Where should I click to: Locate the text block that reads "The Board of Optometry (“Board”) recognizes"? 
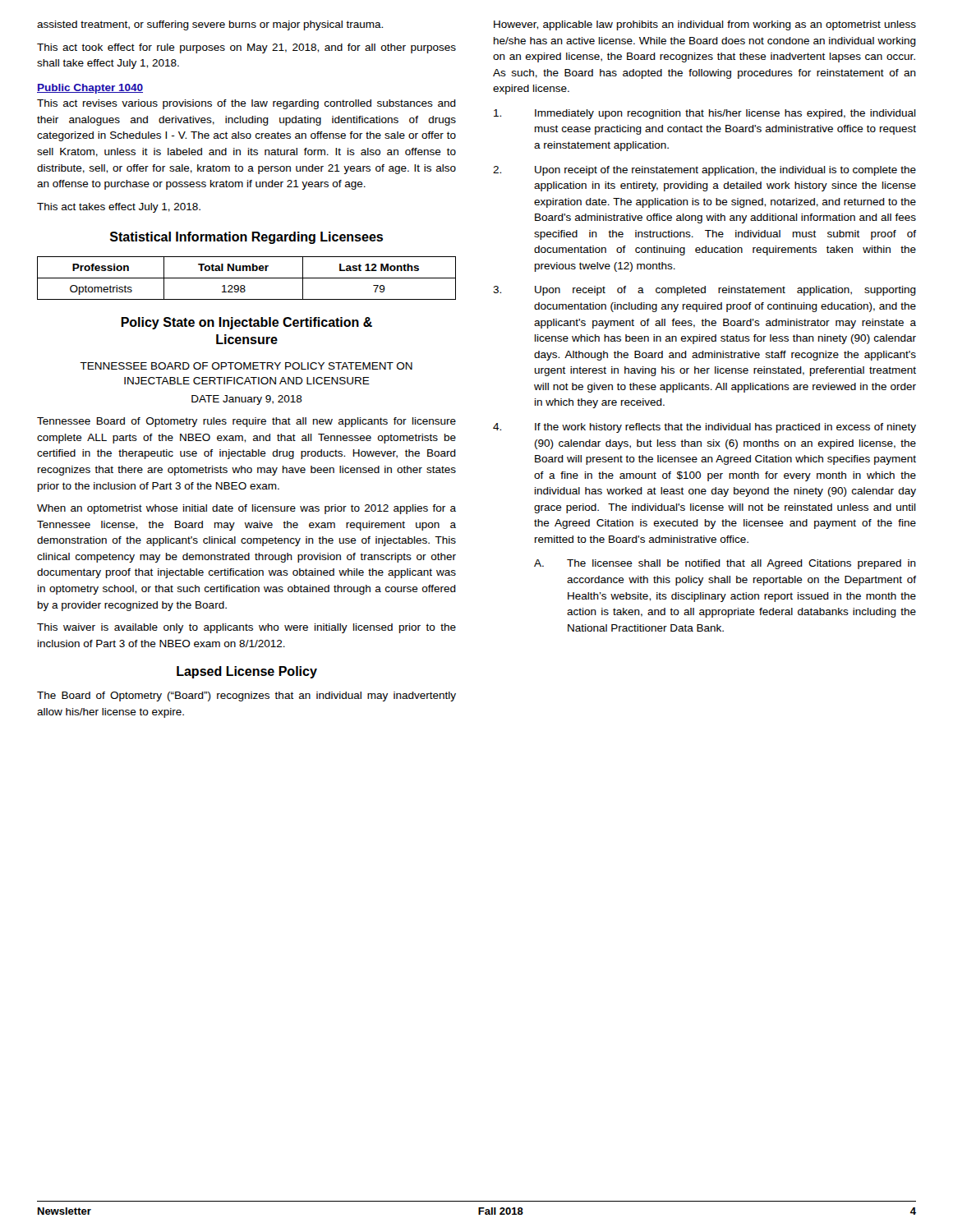click(x=246, y=703)
